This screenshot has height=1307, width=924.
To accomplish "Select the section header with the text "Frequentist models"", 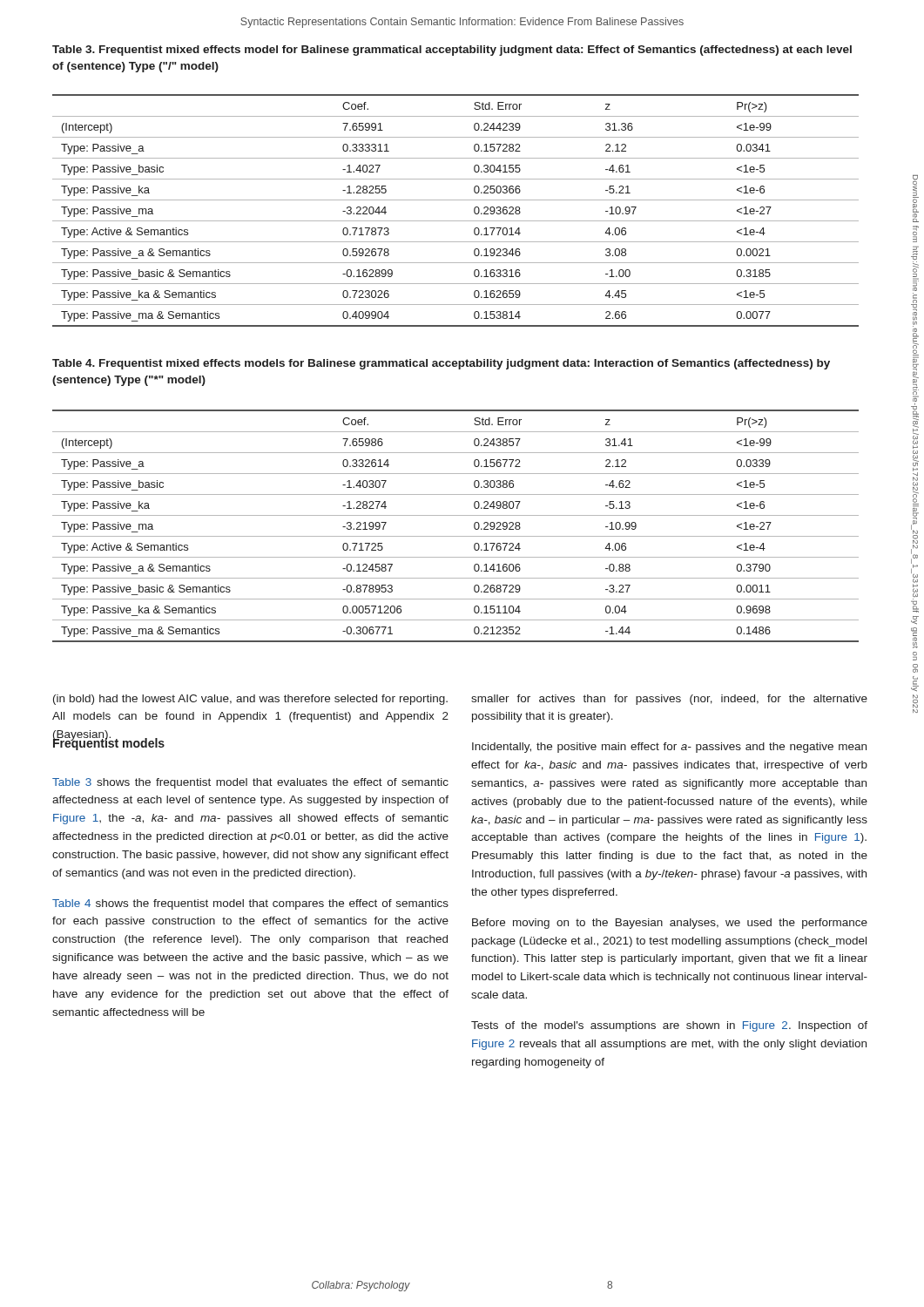I will [x=109, y=743].
